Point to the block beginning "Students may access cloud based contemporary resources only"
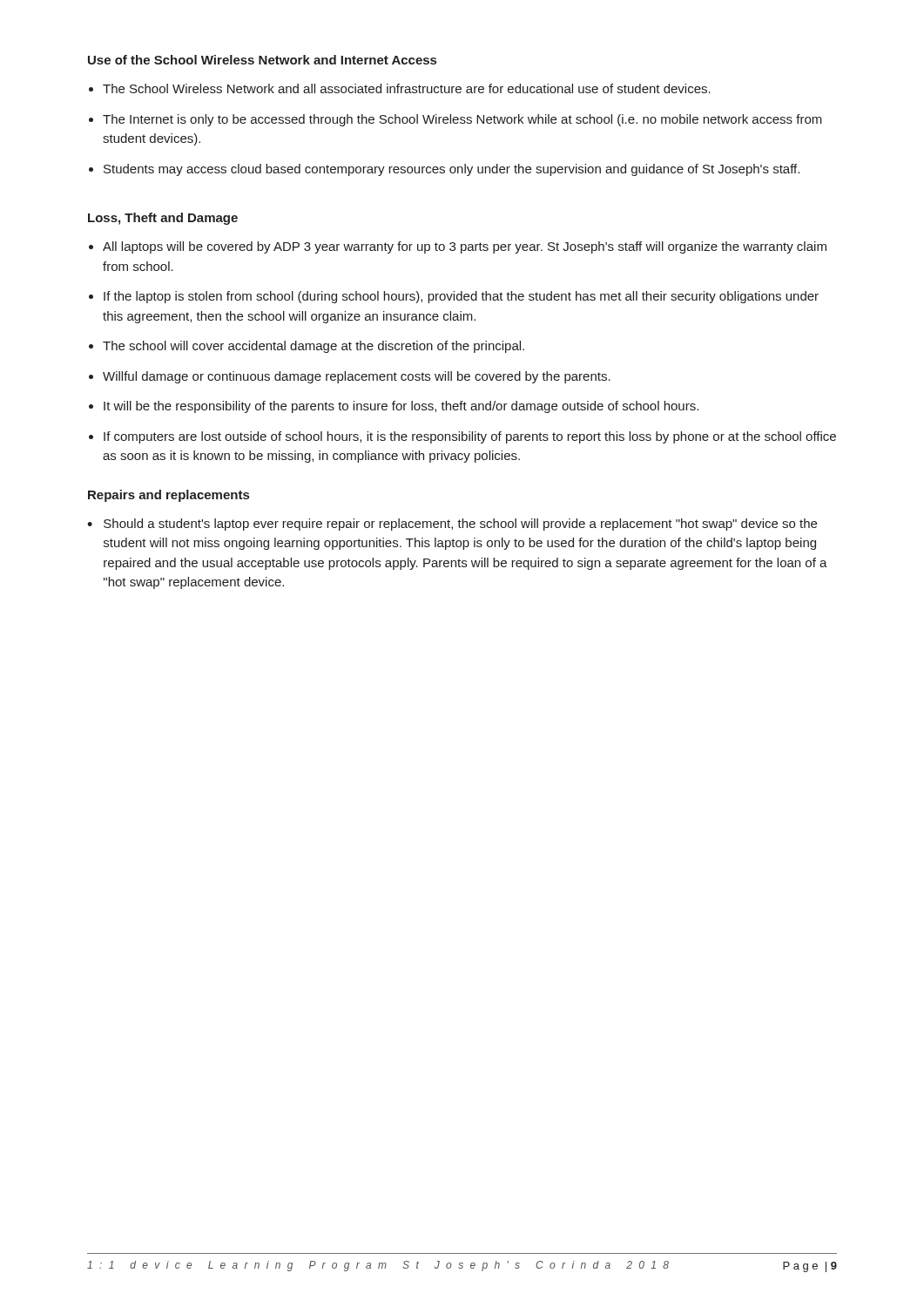Image resolution: width=924 pixels, height=1307 pixels. click(452, 168)
